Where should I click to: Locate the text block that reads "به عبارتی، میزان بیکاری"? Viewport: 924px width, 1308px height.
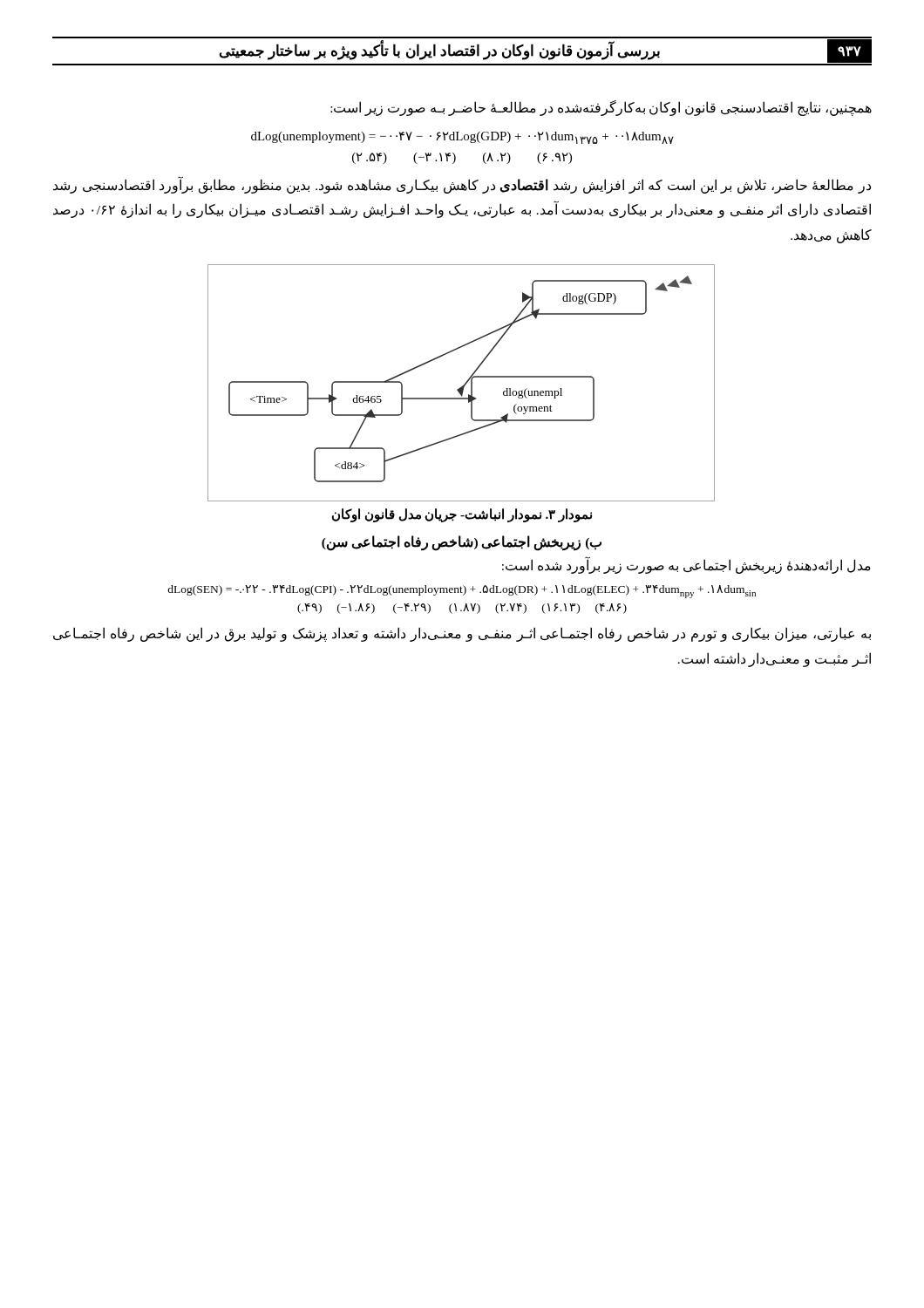pyautogui.click(x=462, y=646)
